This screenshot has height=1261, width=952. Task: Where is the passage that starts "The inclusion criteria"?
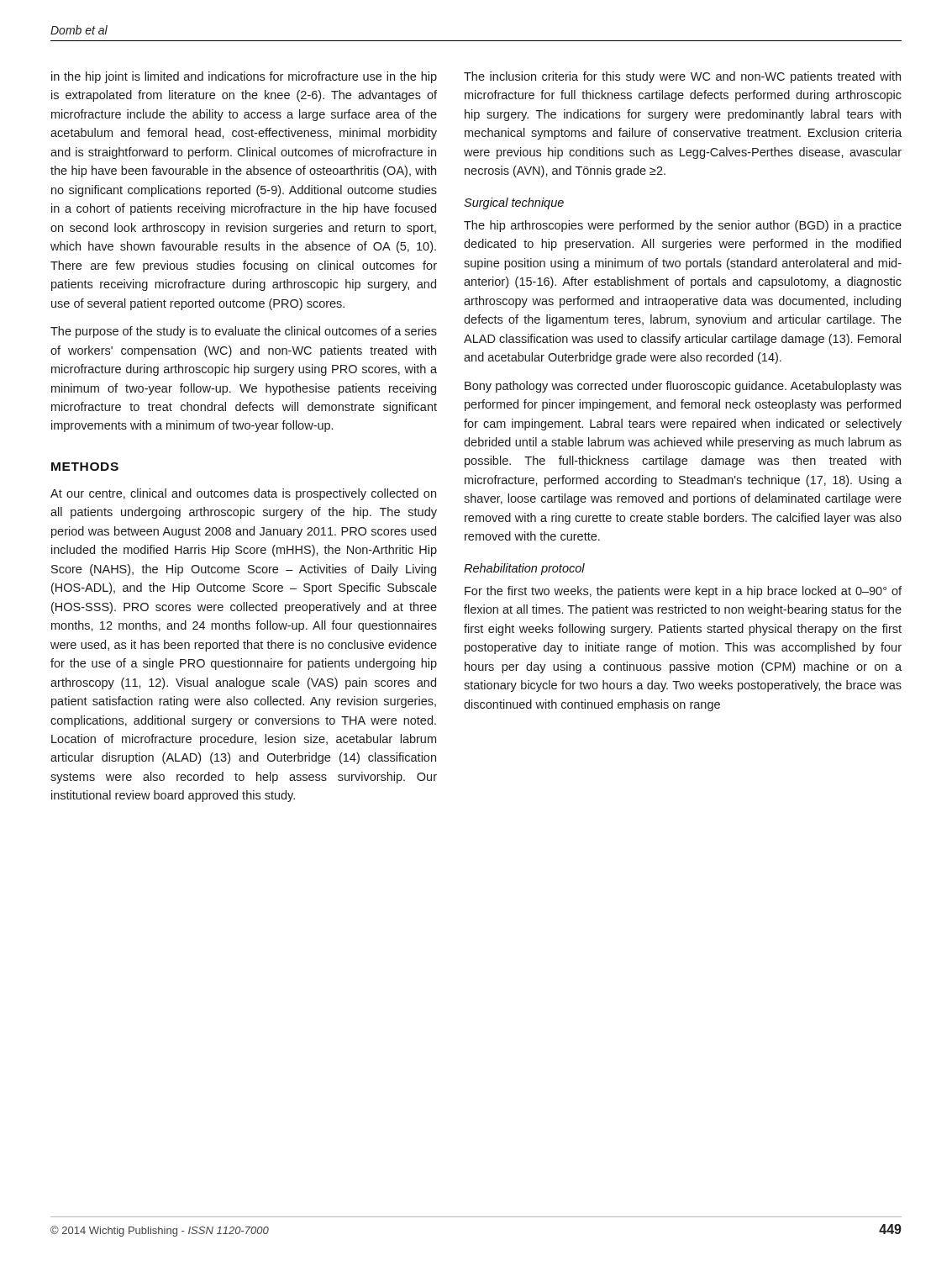683,124
